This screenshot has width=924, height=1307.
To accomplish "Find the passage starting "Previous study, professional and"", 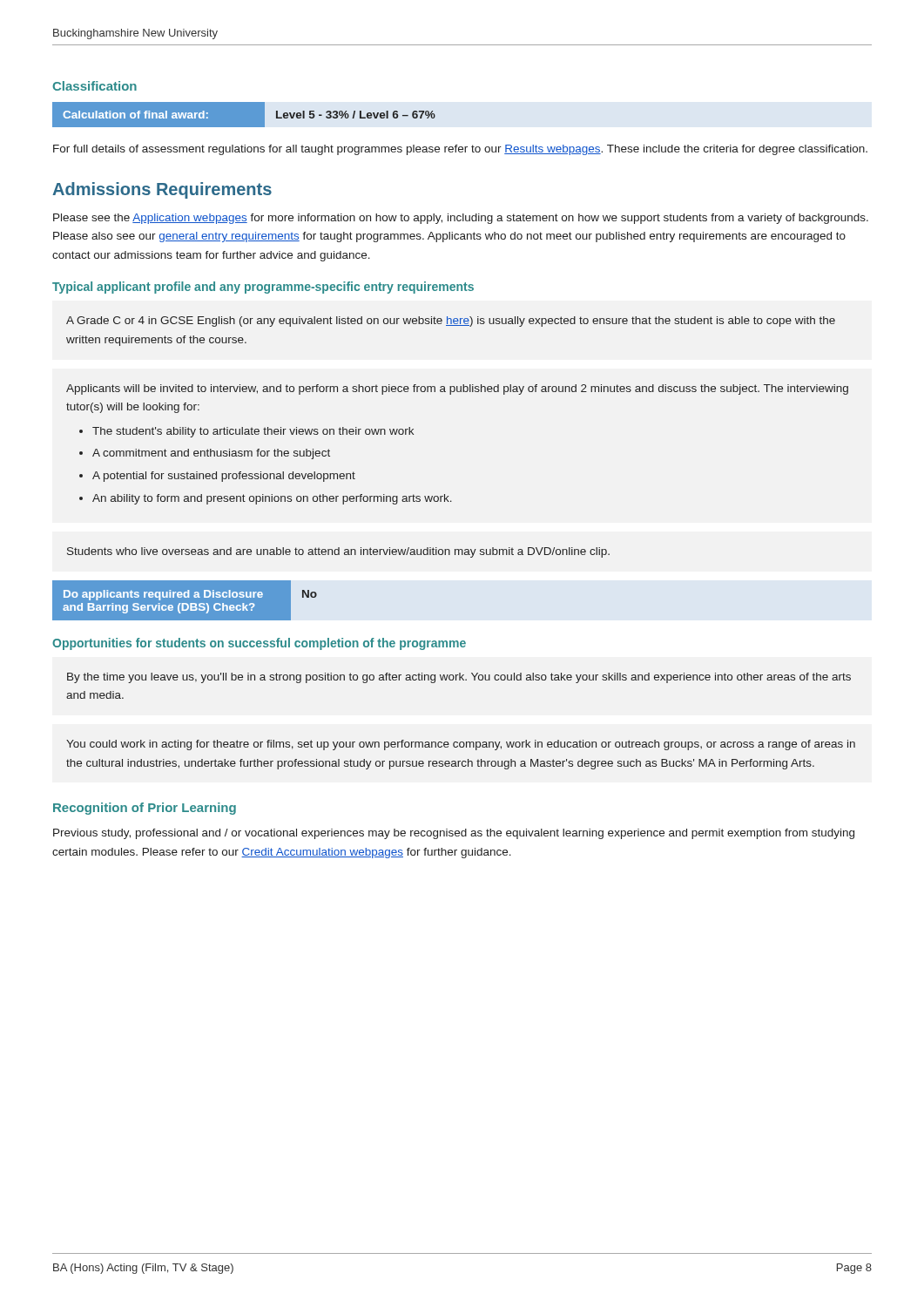I will coord(454,842).
